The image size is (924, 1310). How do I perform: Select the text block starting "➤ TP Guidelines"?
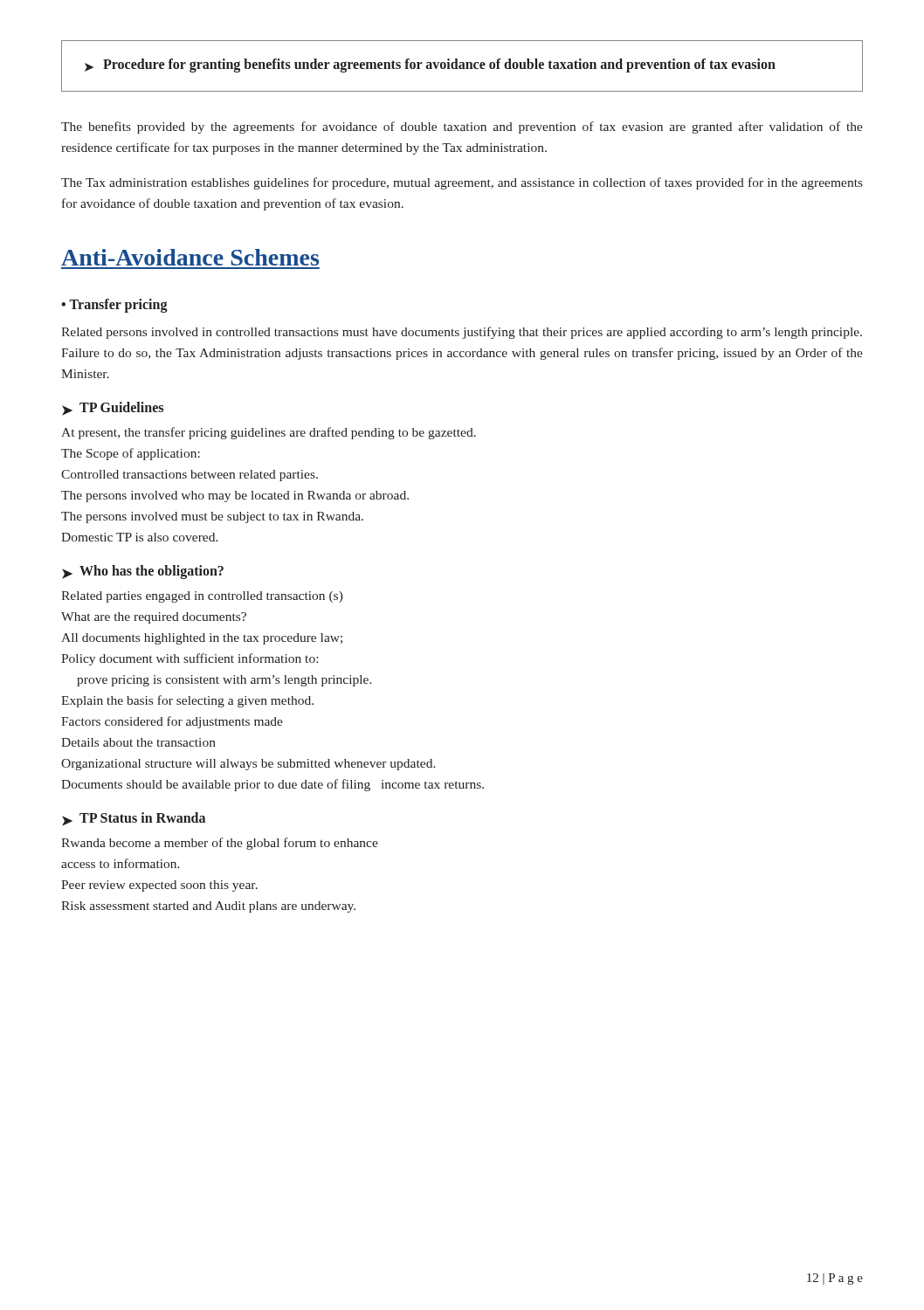(x=113, y=409)
